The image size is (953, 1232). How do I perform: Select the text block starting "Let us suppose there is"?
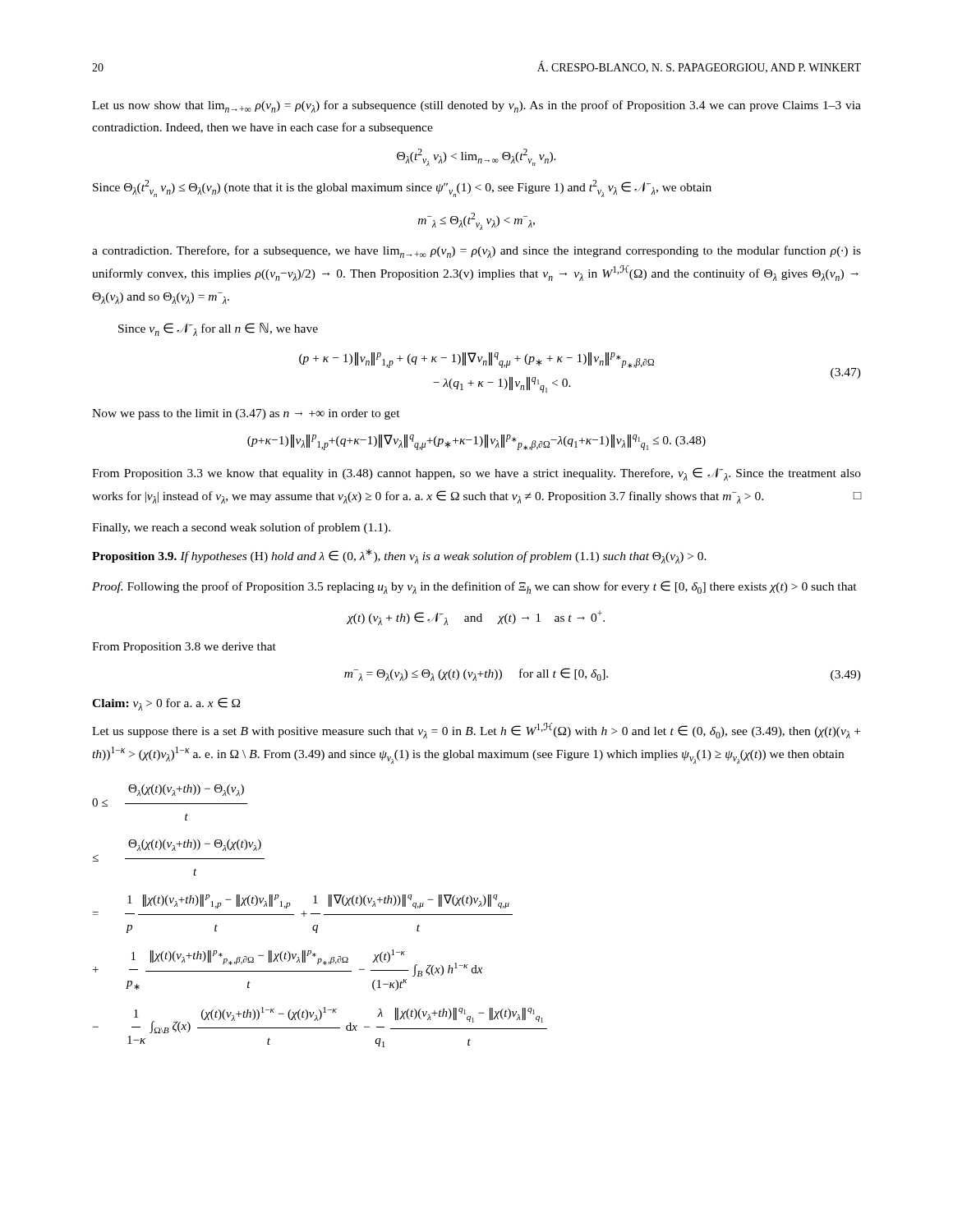(x=476, y=744)
